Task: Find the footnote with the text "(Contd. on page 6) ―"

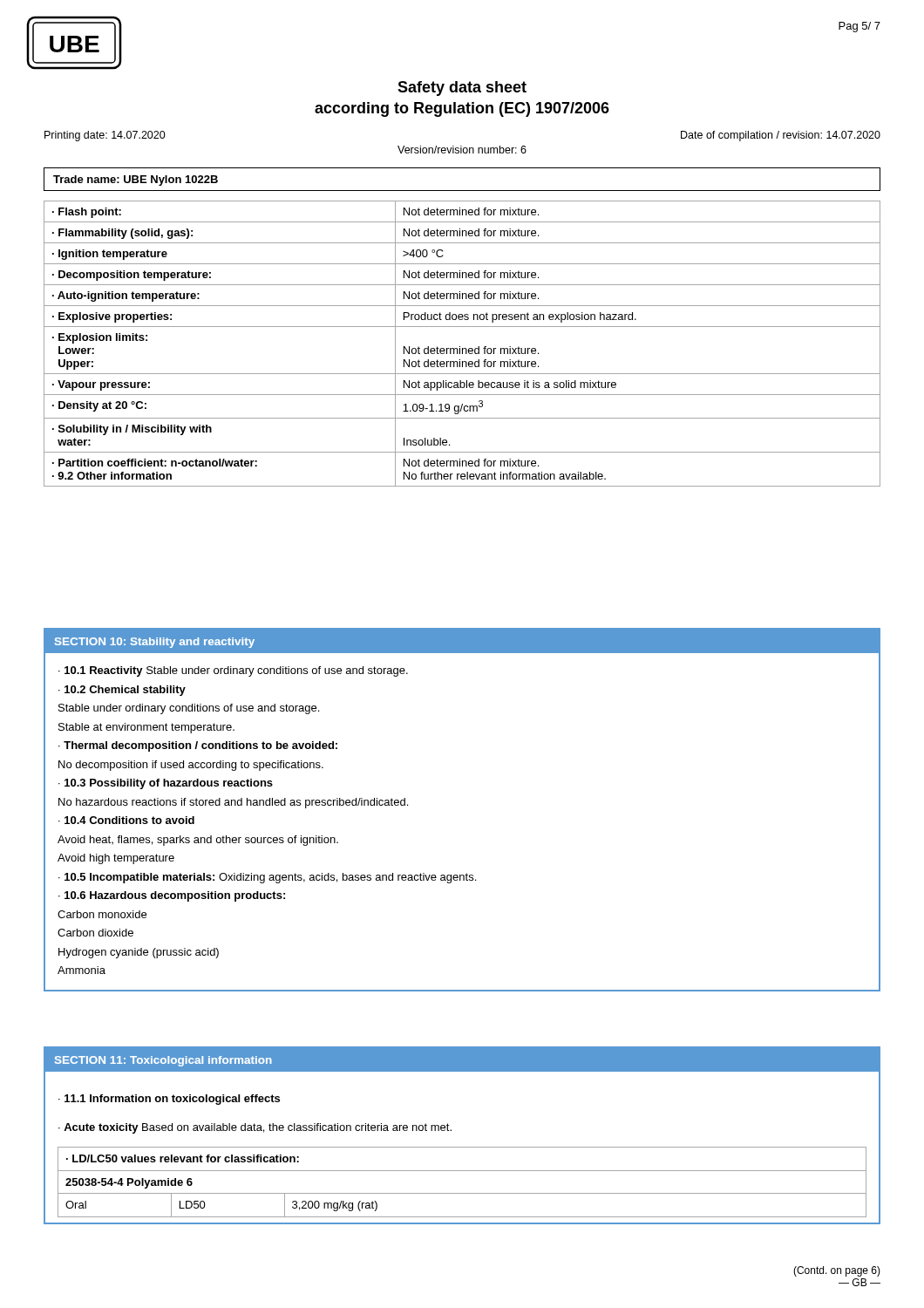Action: pyautogui.click(x=837, y=1277)
